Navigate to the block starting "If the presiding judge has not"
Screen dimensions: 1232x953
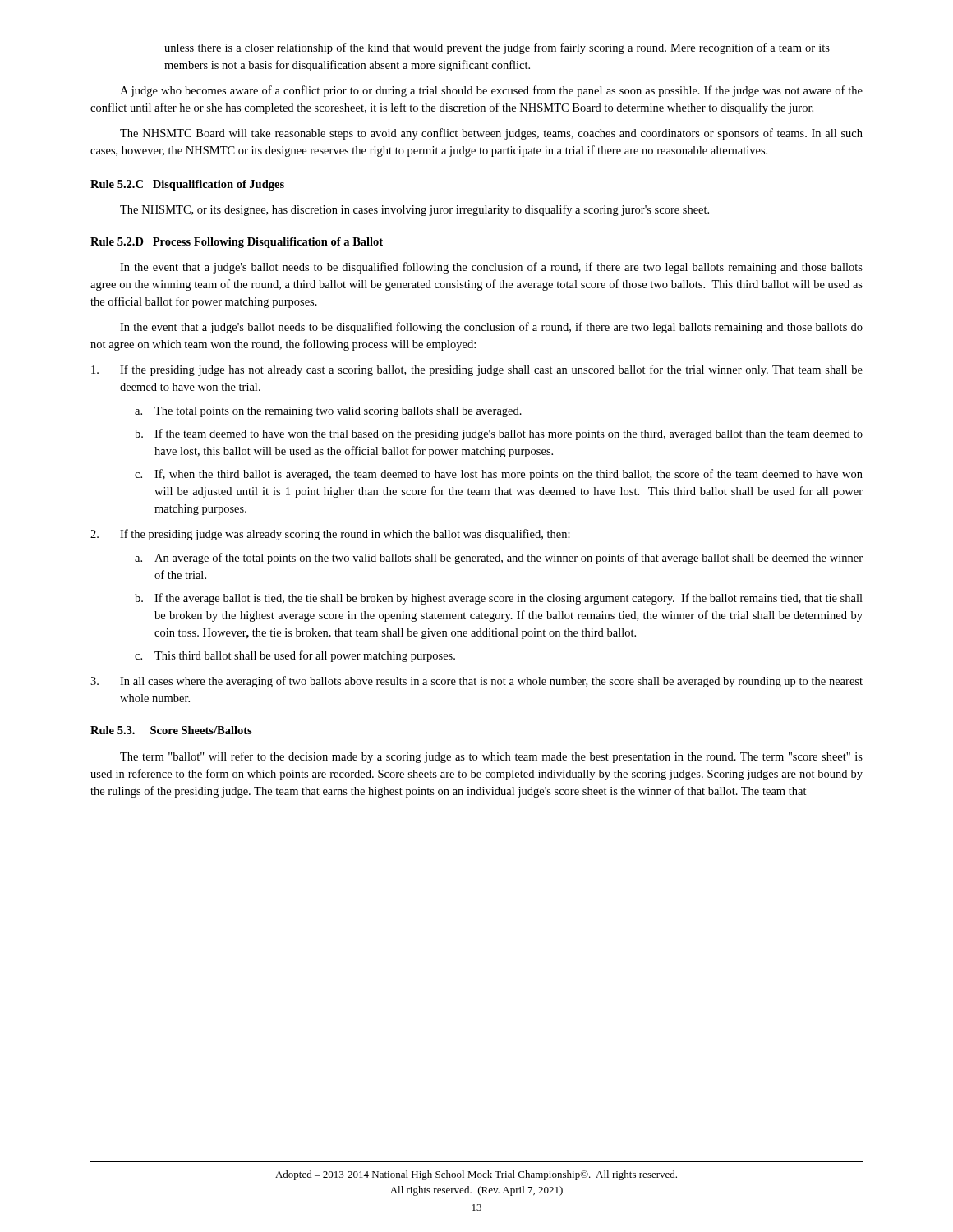(x=476, y=379)
